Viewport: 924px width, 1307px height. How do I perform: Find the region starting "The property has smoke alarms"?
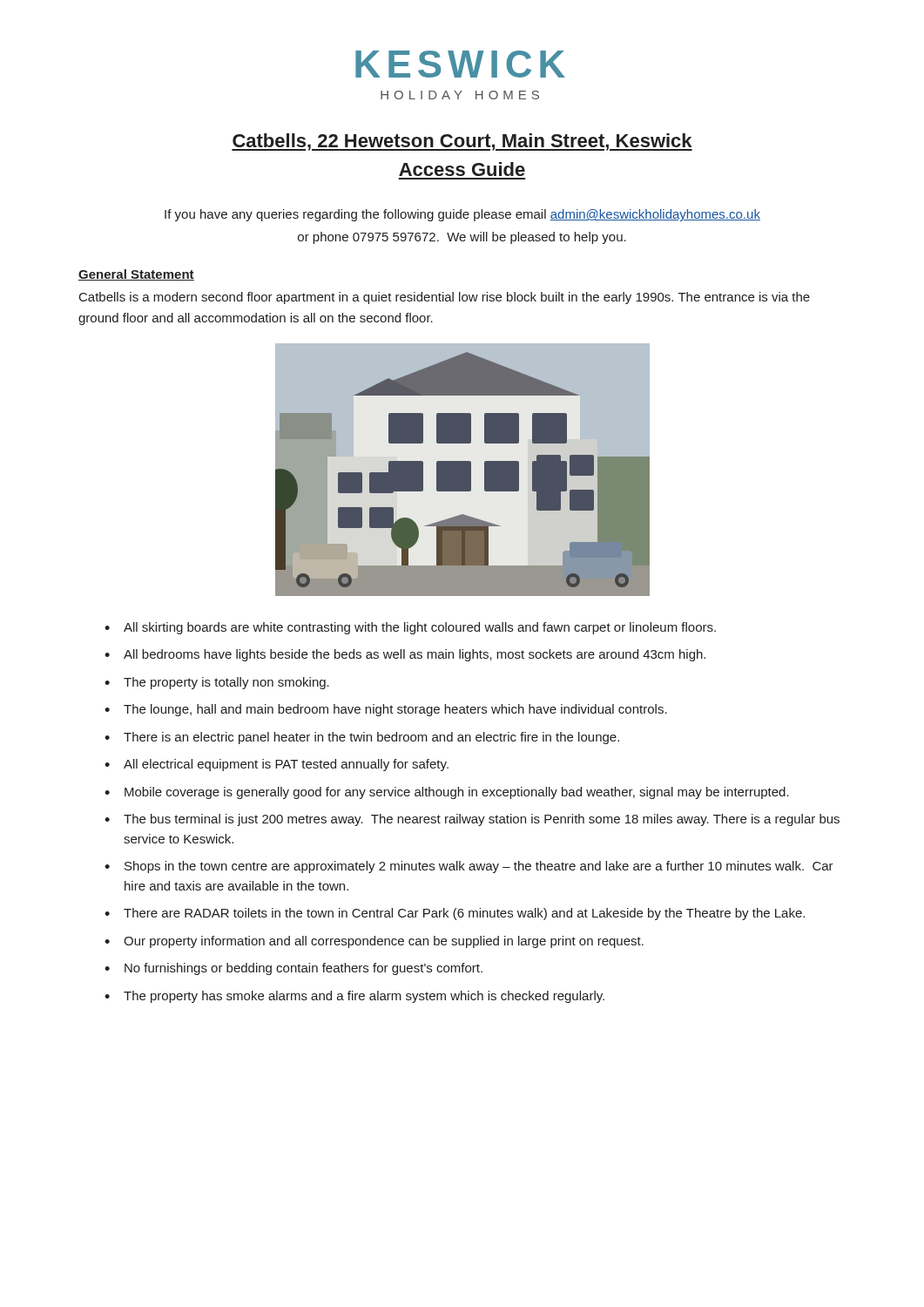point(365,995)
